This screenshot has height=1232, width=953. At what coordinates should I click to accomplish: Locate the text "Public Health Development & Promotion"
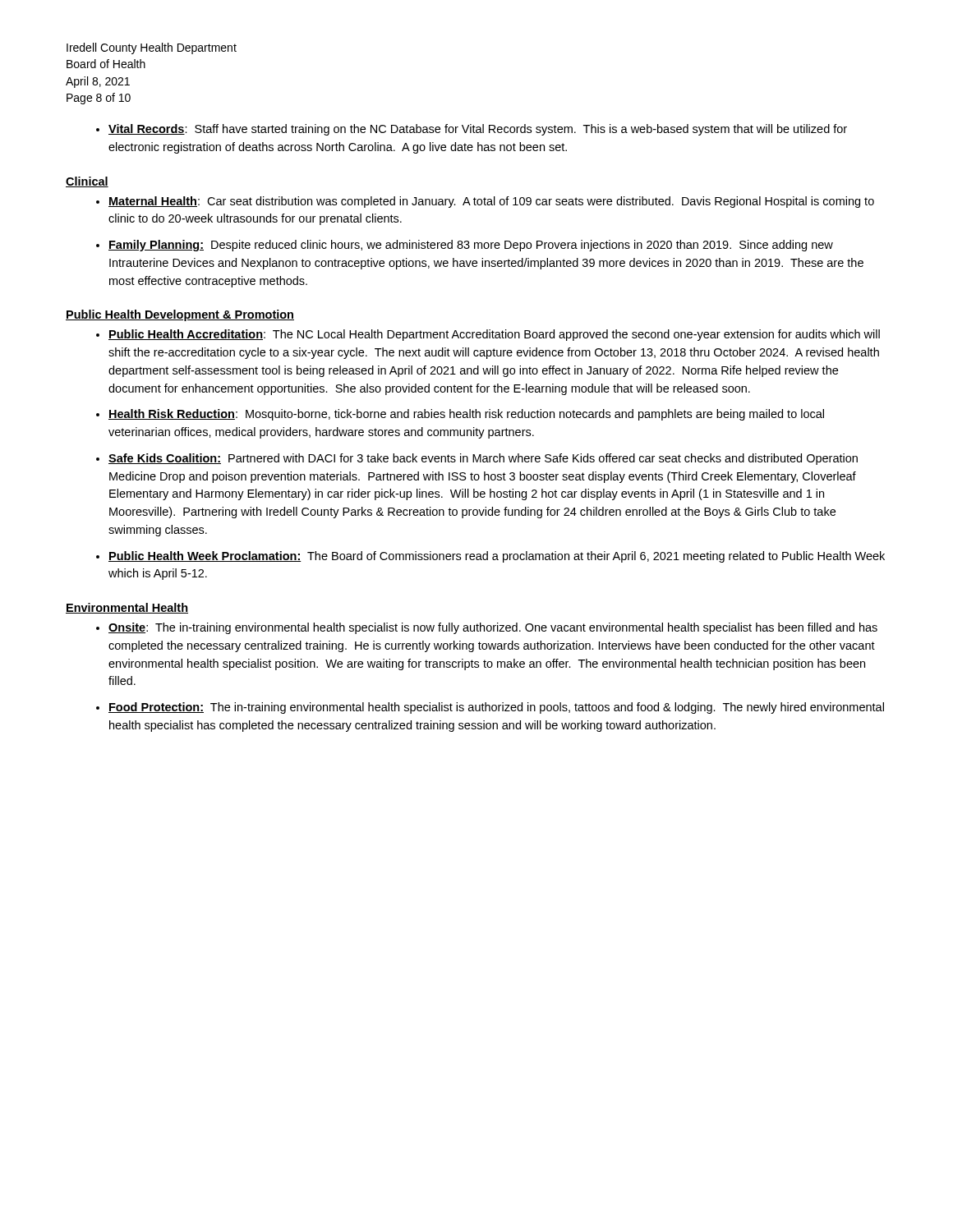point(180,315)
